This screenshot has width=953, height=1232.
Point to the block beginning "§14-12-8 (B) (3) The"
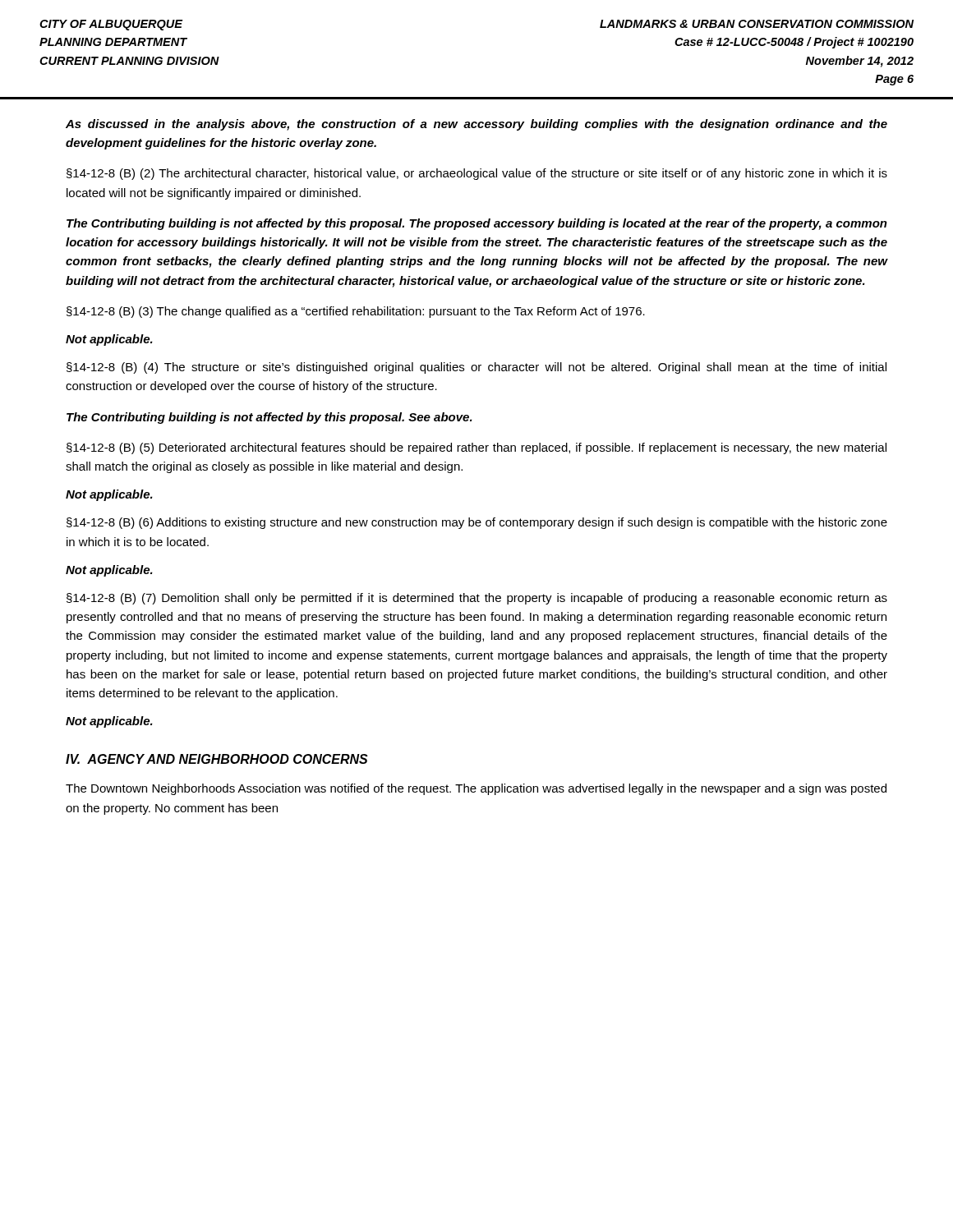click(356, 311)
